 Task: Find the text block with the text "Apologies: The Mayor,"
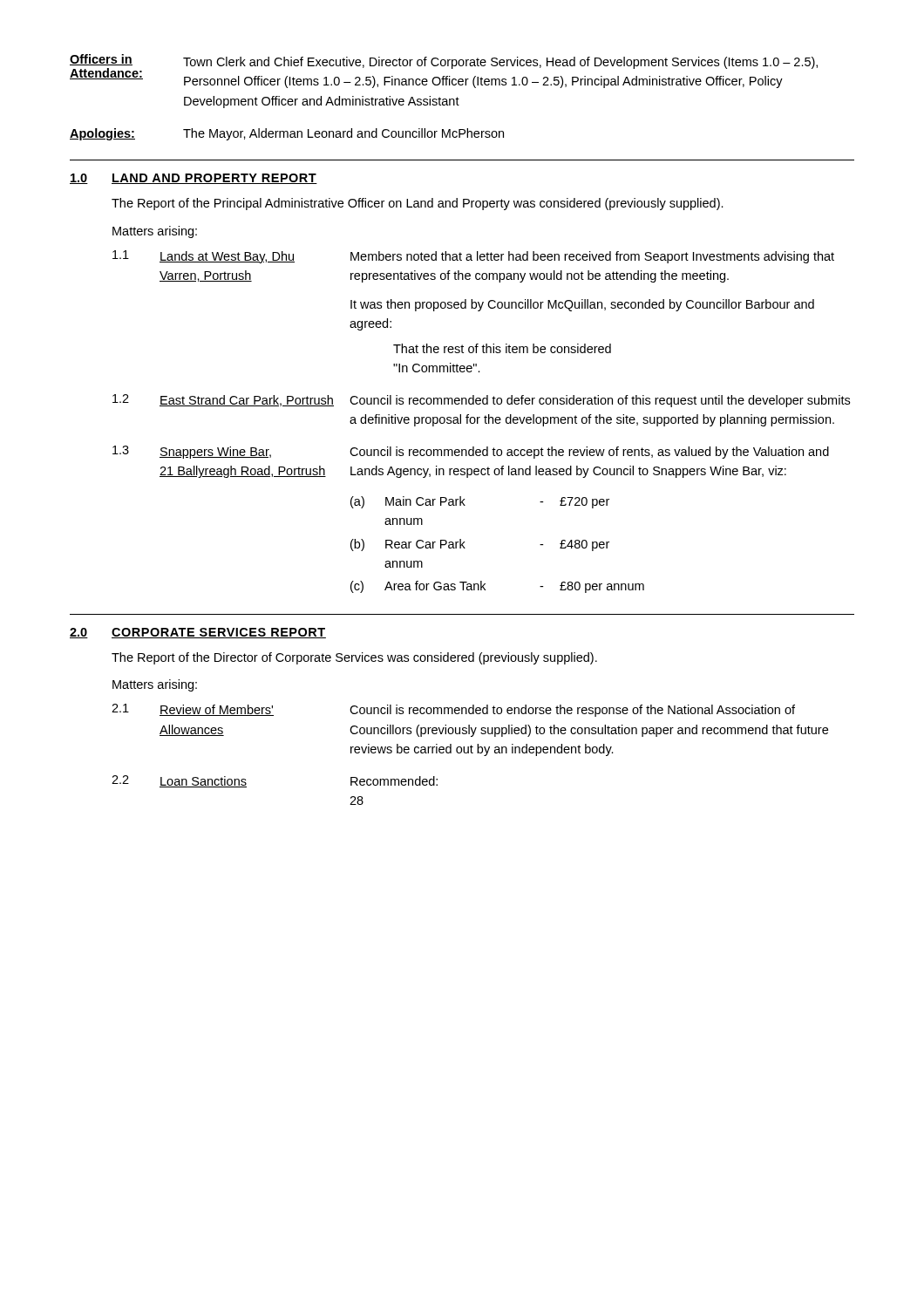(x=462, y=134)
